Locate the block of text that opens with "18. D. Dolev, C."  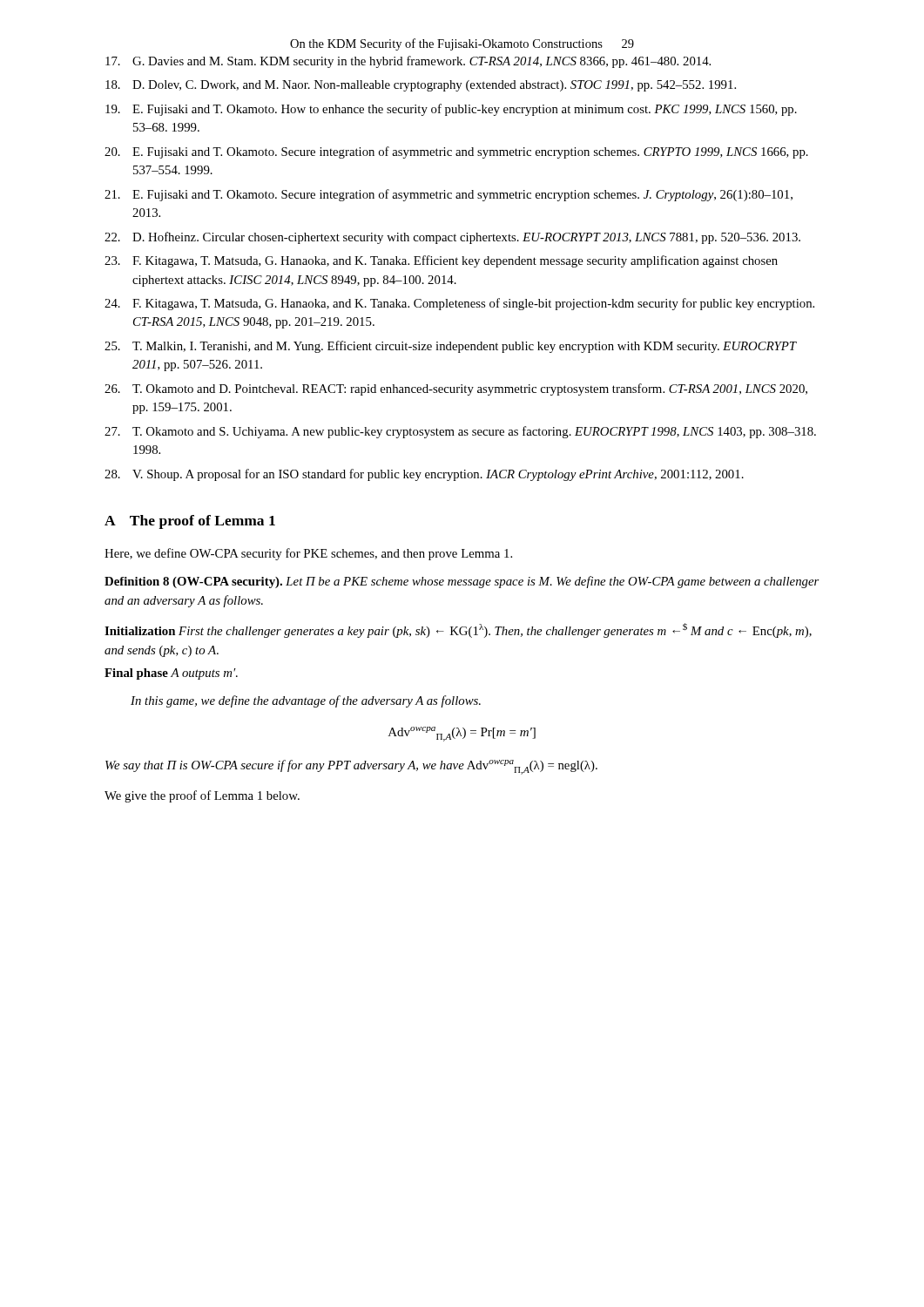tap(462, 86)
